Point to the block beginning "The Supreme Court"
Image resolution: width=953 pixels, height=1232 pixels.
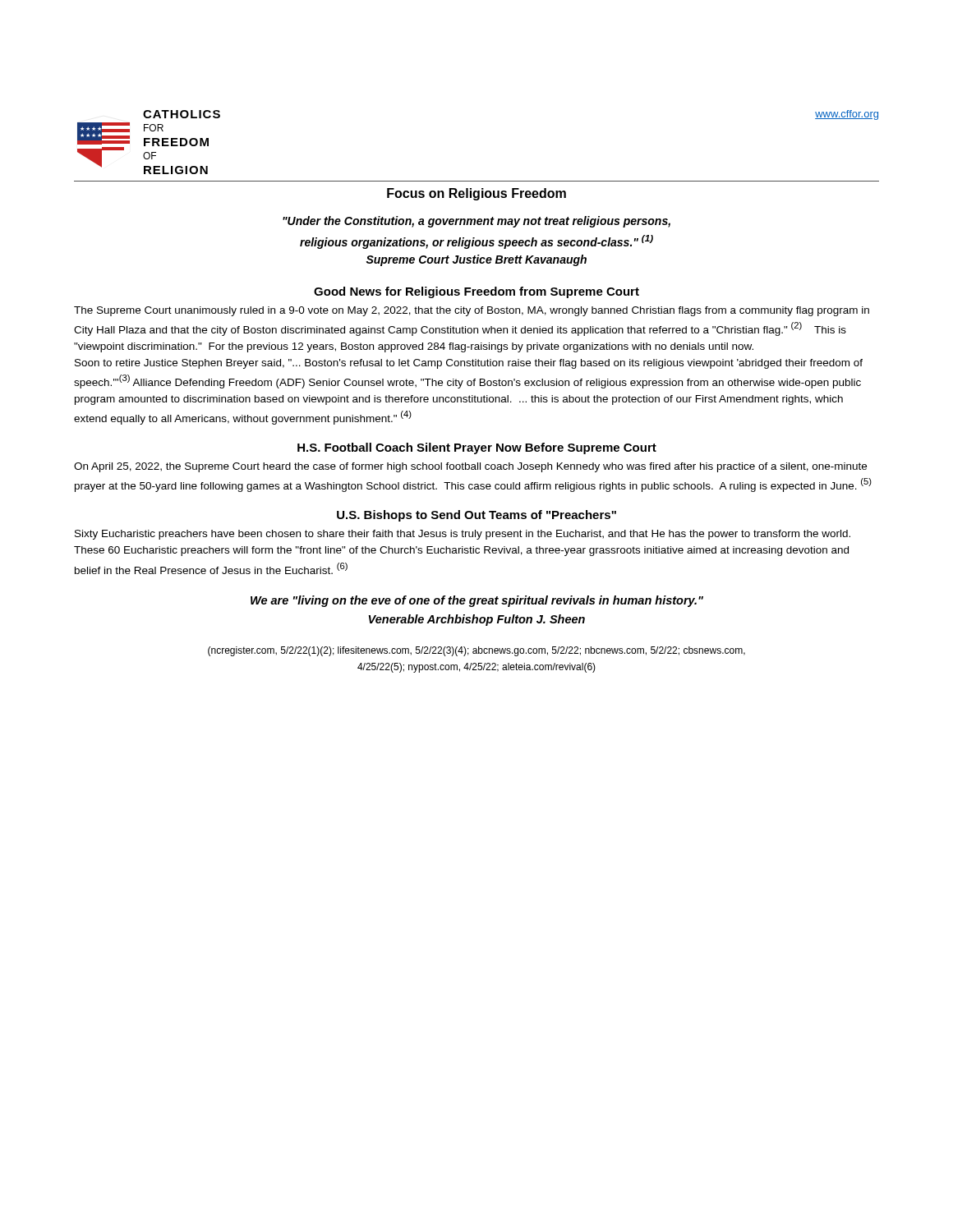click(x=472, y=364)
